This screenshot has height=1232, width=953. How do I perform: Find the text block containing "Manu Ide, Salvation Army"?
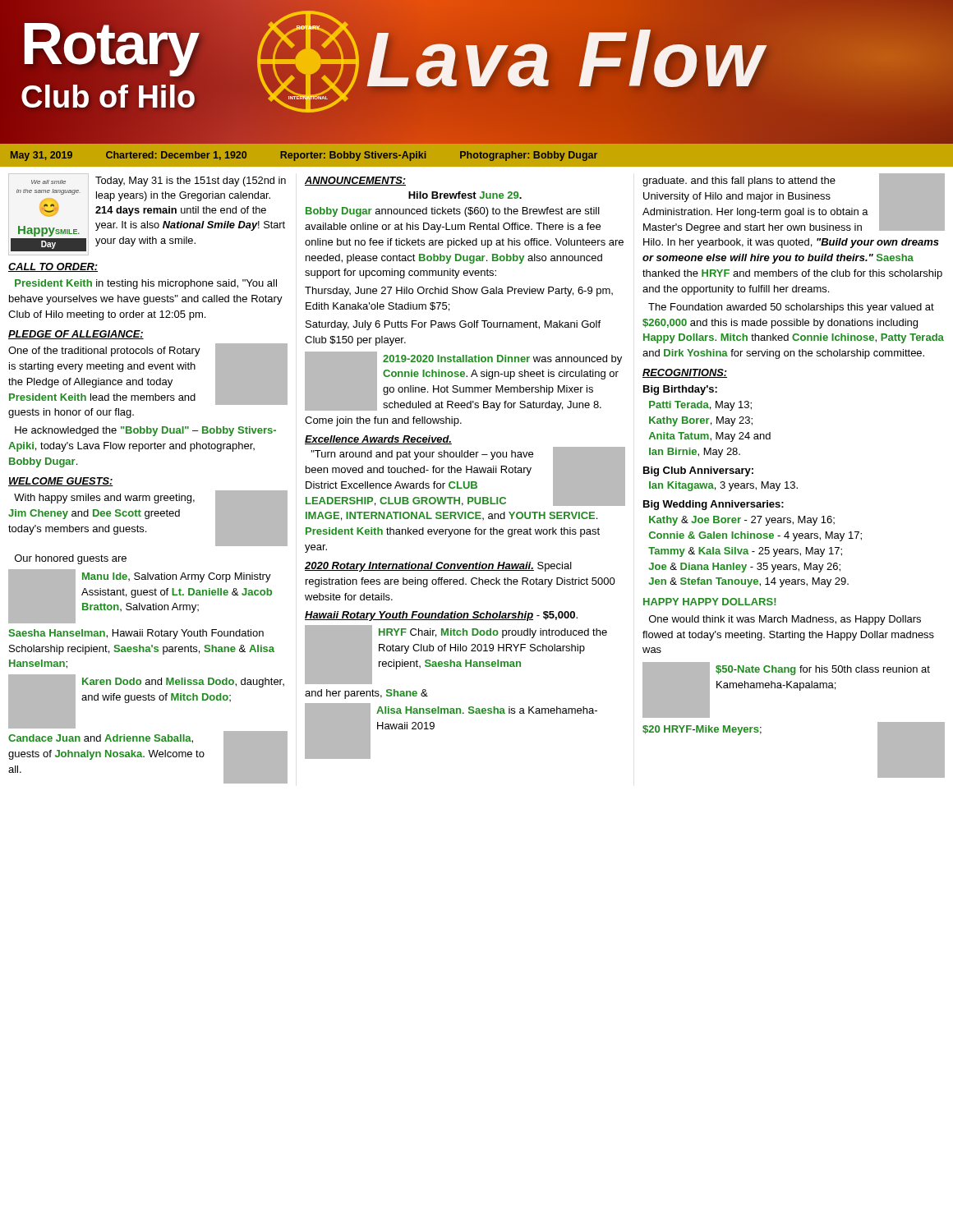point(177,591)
